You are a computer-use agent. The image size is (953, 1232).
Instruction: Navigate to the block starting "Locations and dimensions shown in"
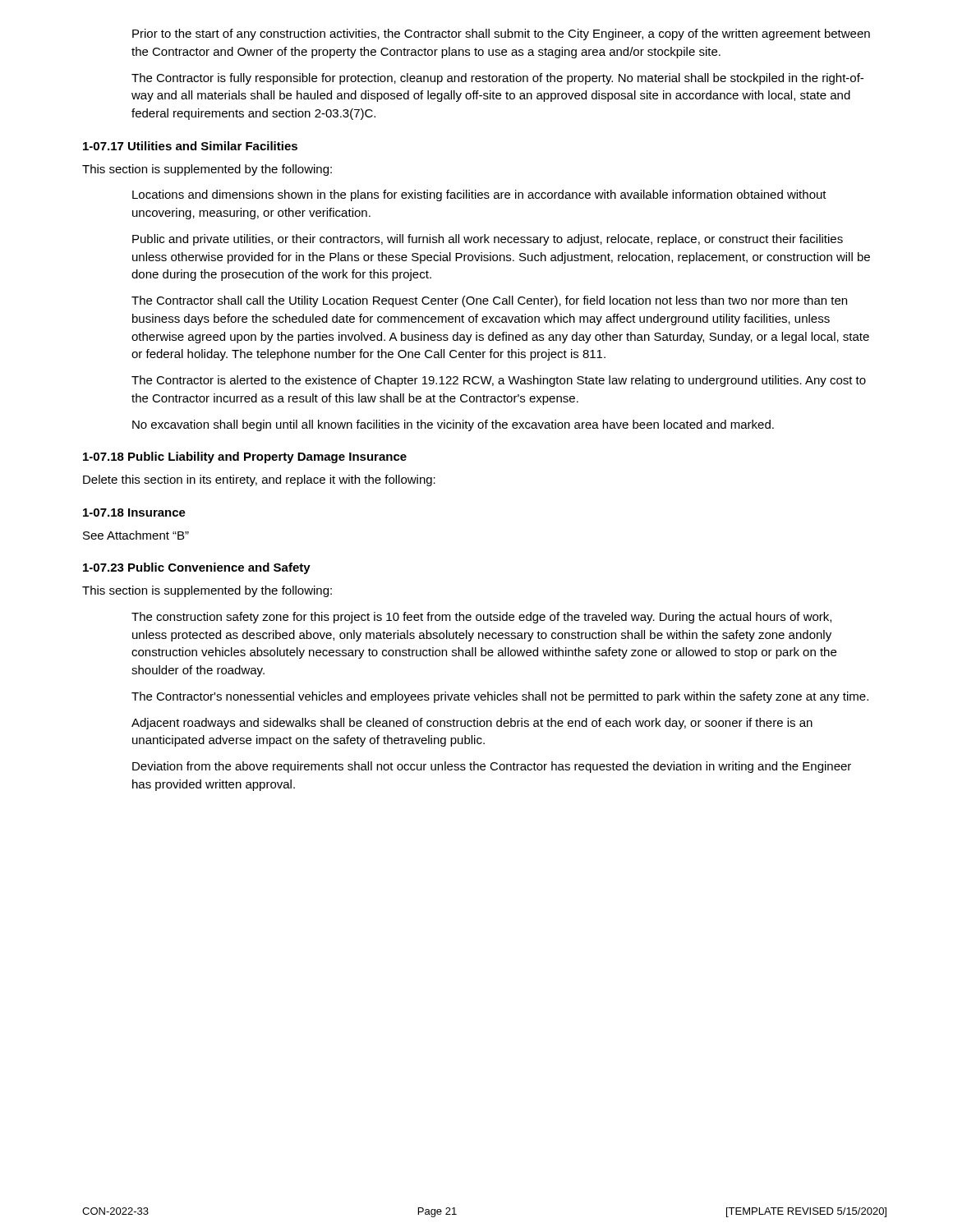click(501, 204)
